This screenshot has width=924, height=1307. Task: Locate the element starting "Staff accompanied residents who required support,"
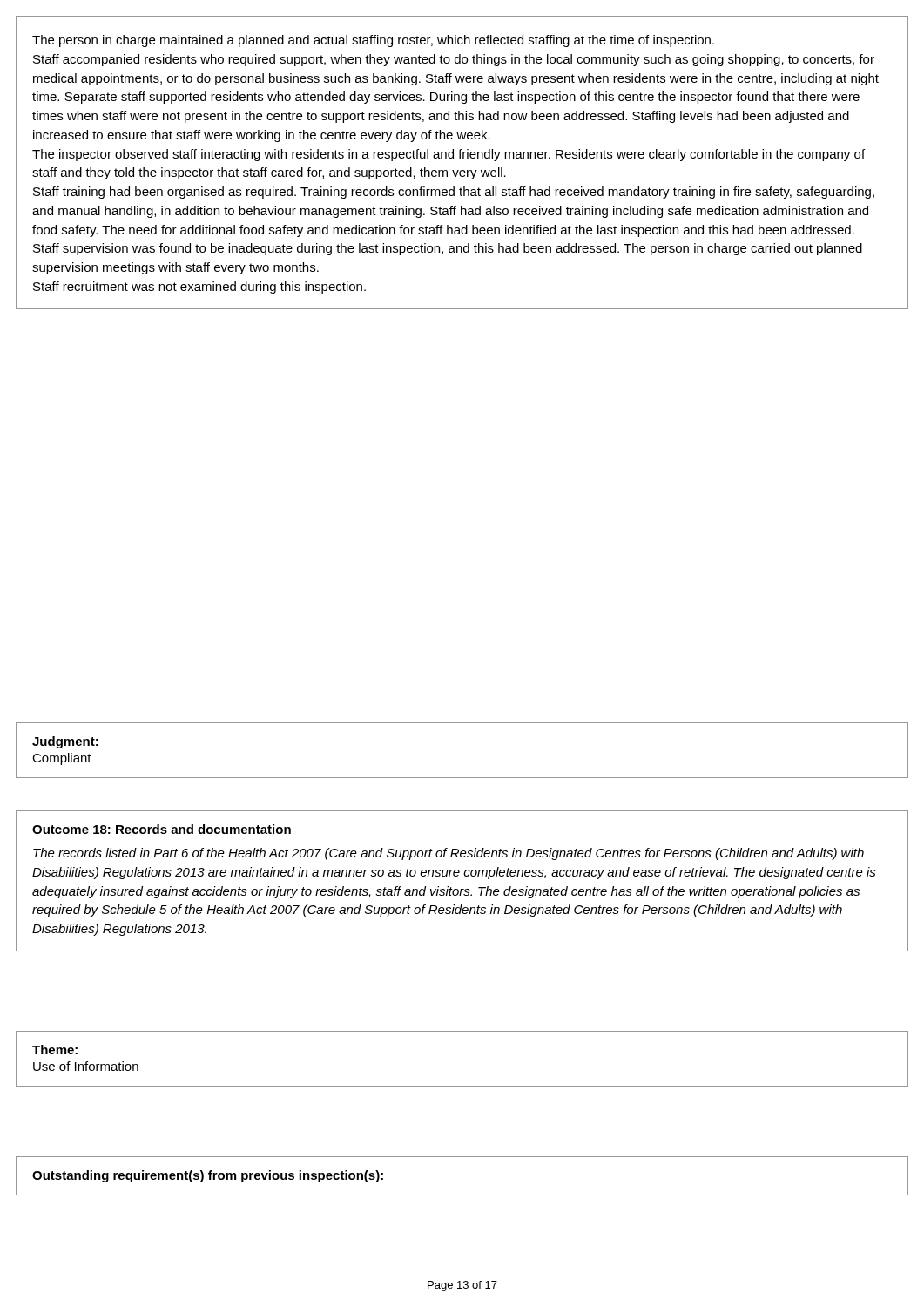462,97
